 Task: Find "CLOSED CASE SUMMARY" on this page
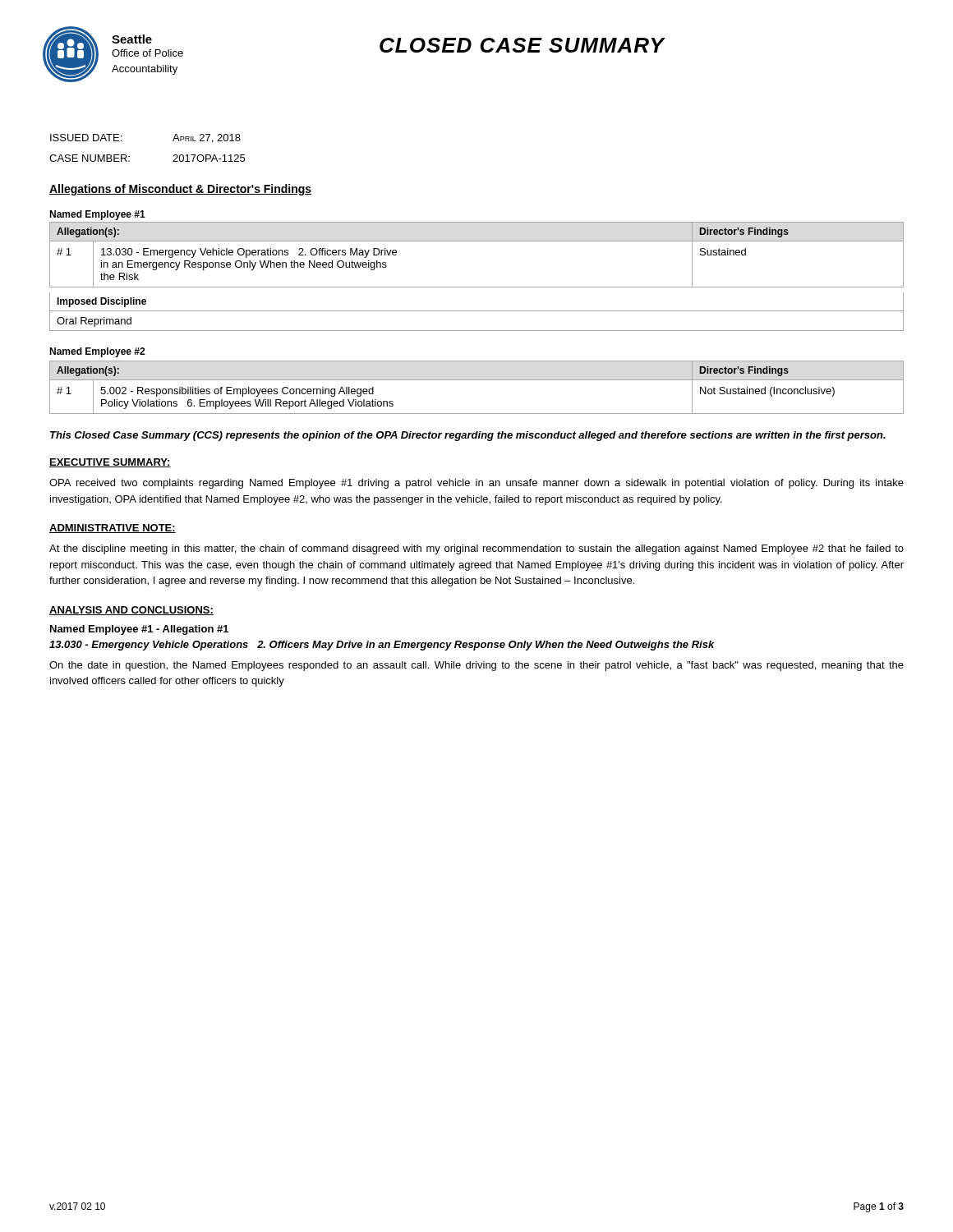522,45
